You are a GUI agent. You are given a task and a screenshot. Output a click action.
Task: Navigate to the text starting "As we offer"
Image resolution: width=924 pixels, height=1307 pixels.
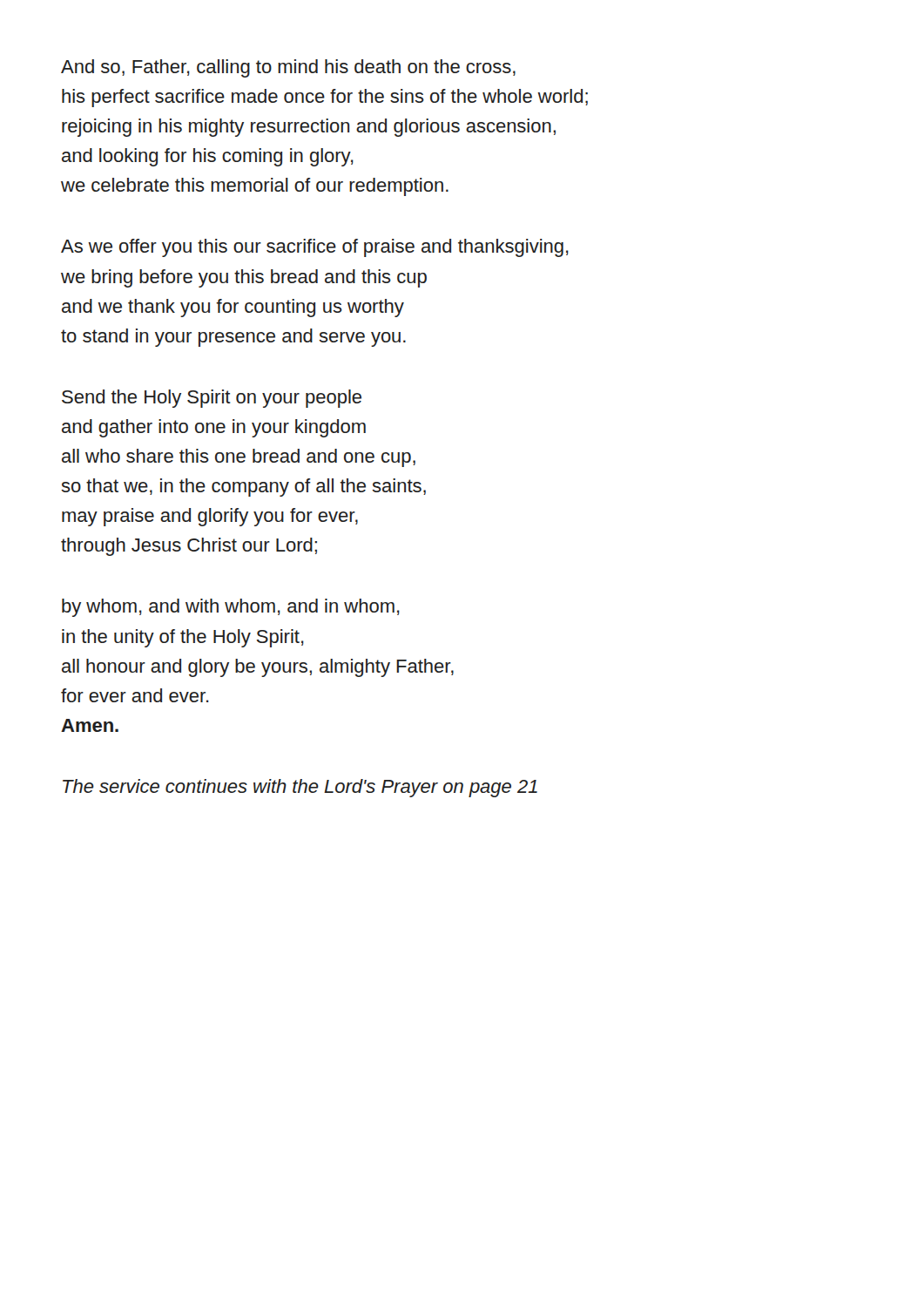[315, 291]
